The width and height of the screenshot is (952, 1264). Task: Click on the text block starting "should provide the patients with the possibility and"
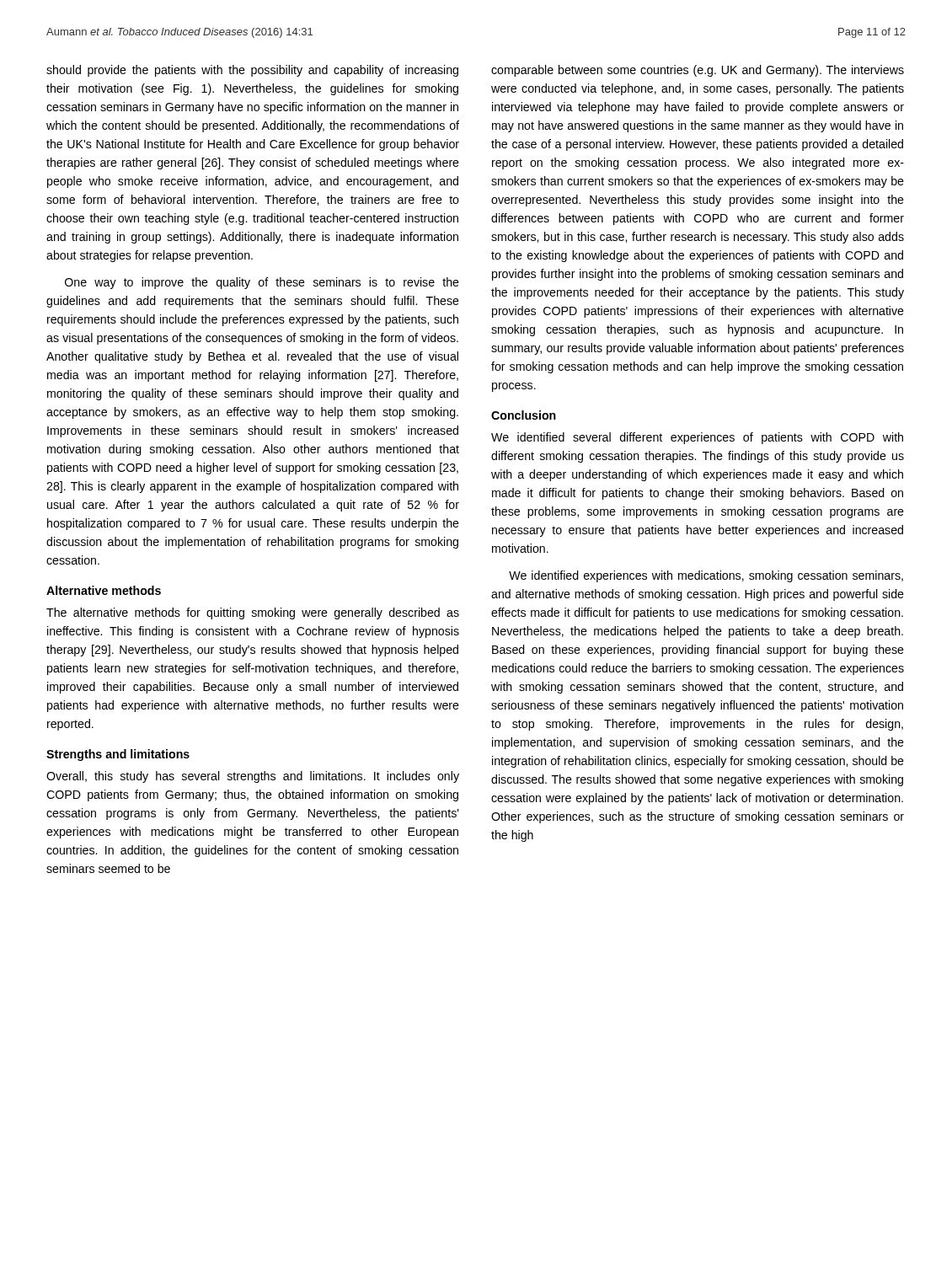point(253,163)
